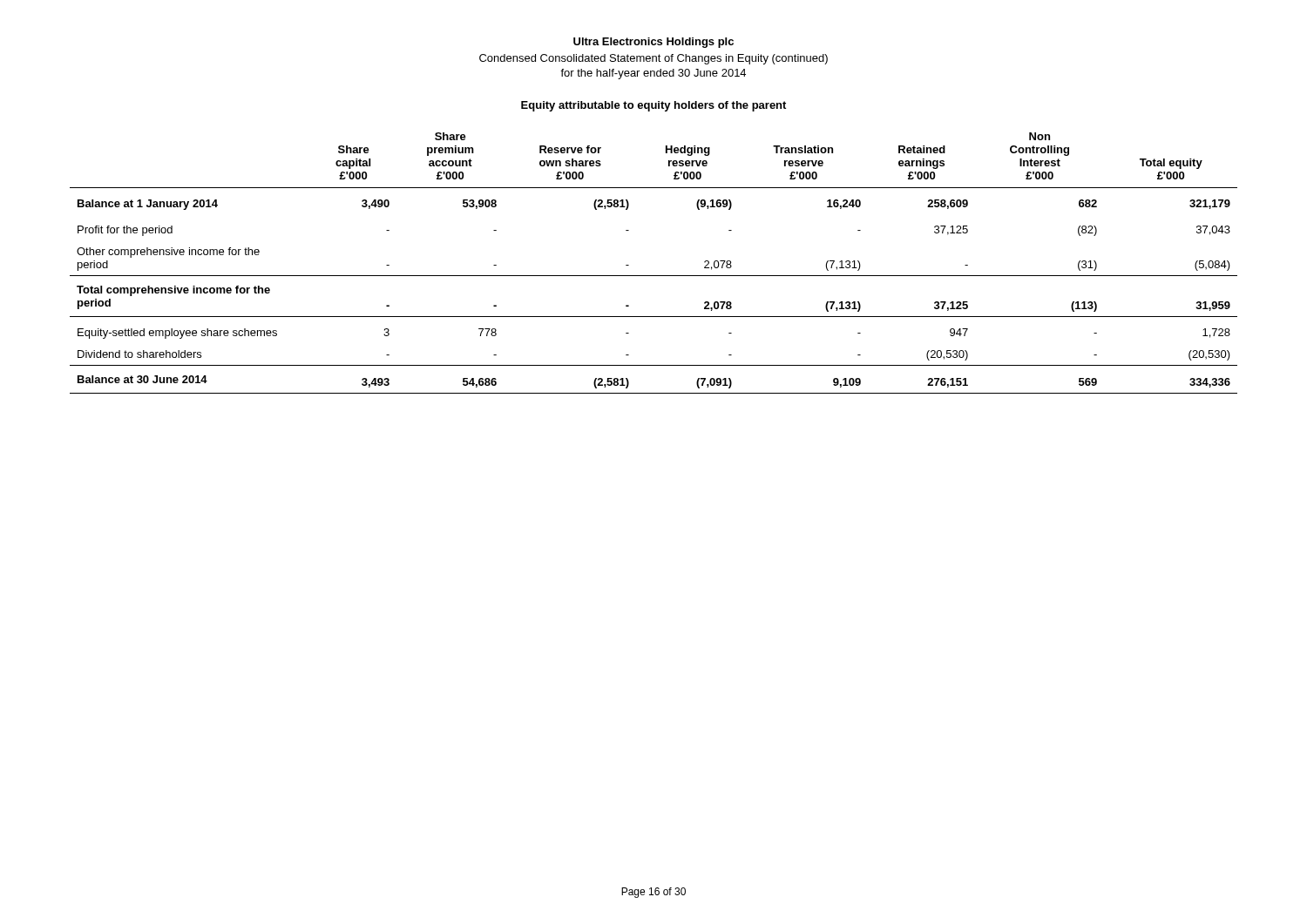
Task: Click on the title with the text "Ultra Electronics Holdings"
Action: [x=654, y=41]
